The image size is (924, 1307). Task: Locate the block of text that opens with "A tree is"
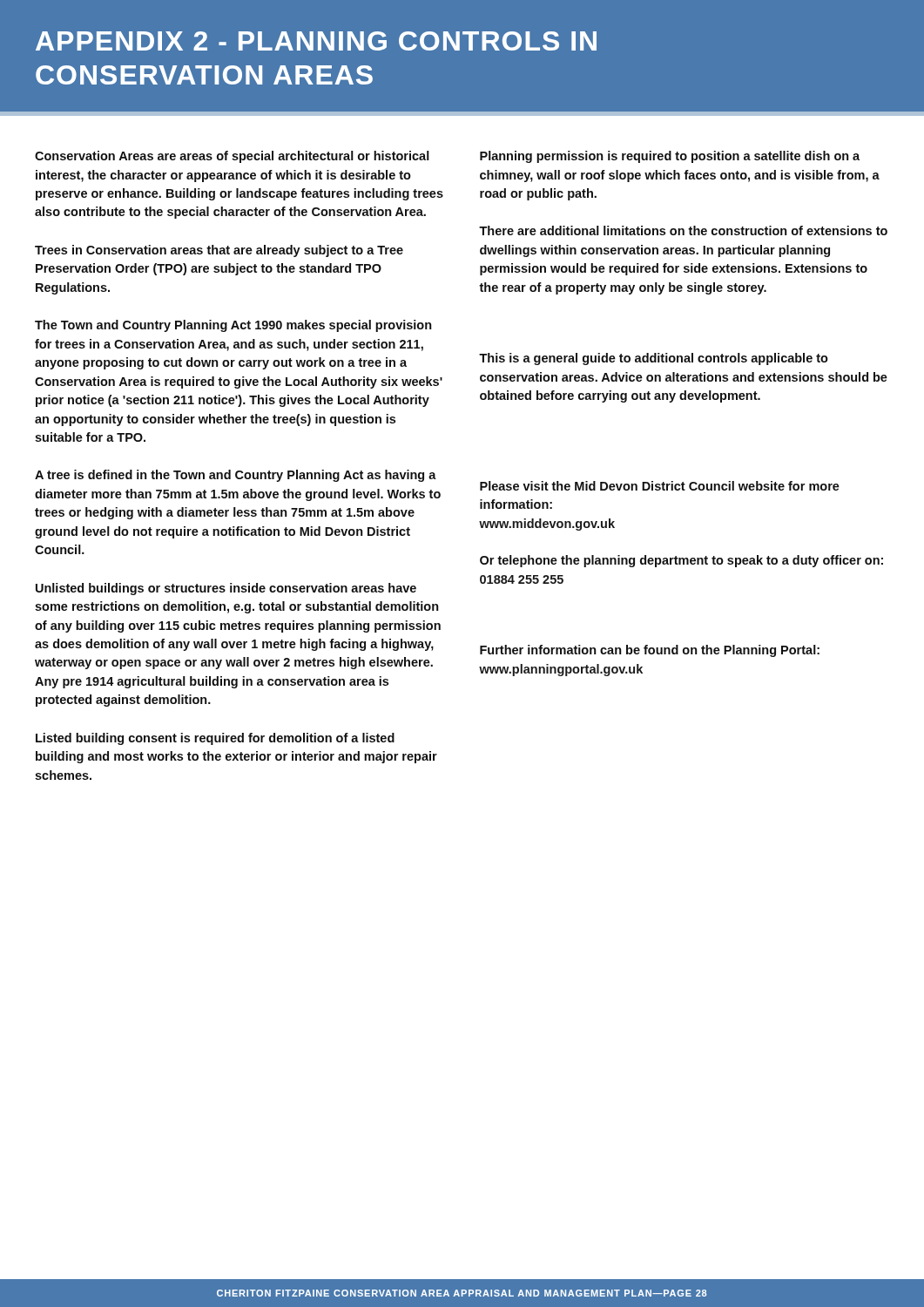[x=240, y=513]
